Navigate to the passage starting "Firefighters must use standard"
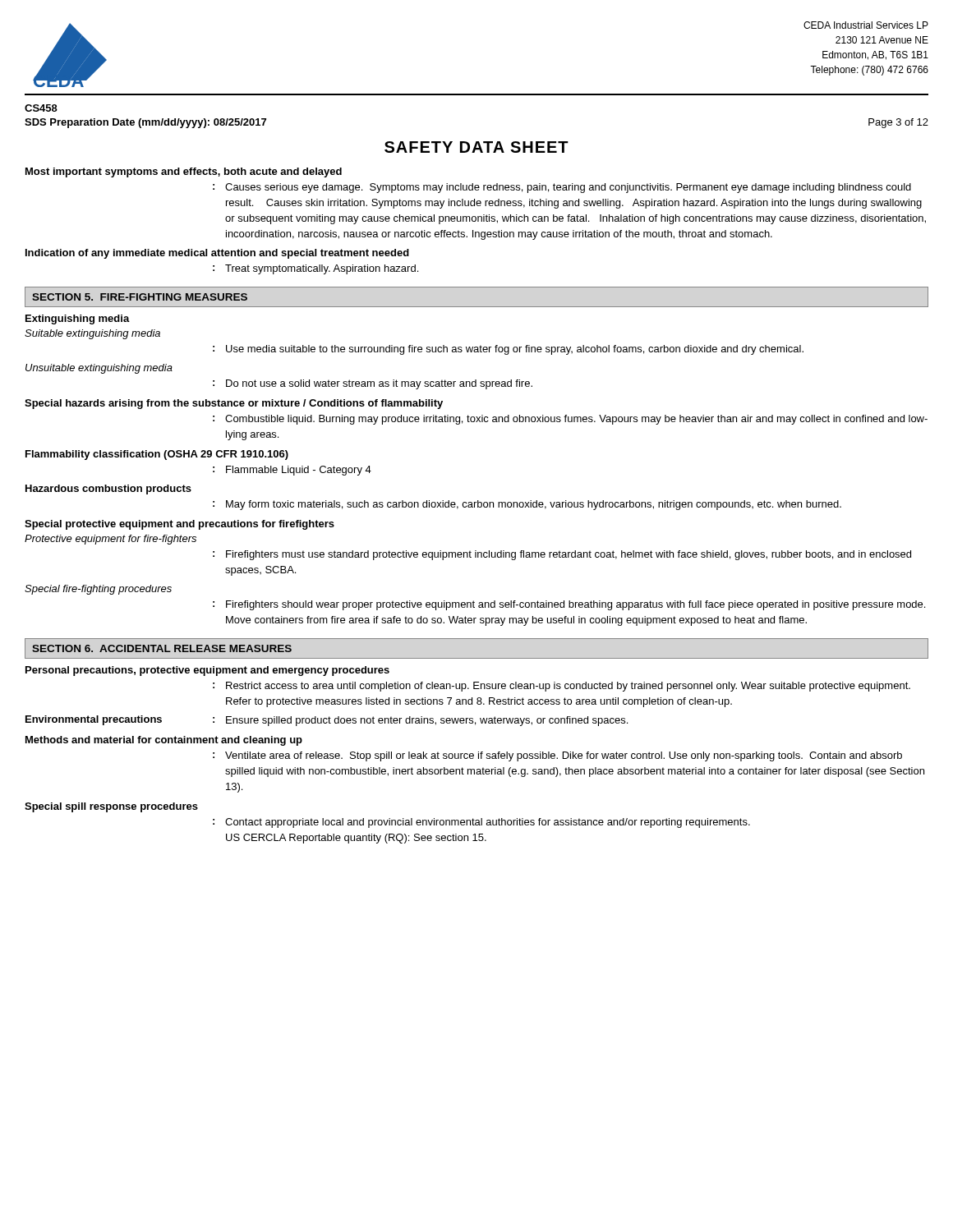This screenshot has height=1232, width=953. pos(569,562)
